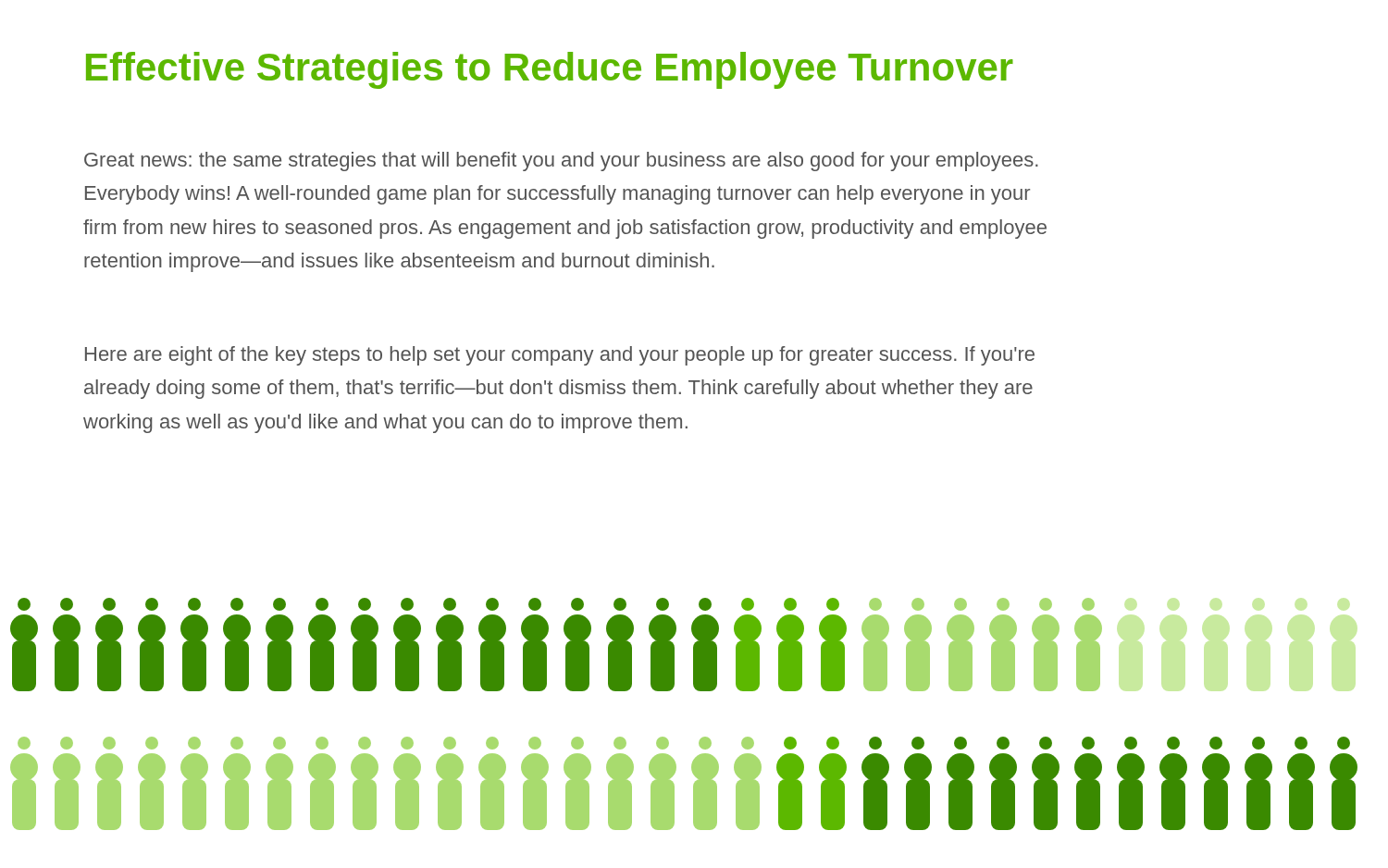Locate the text starting "Effective Strategies to Reduce Employee Turnover"
The height and width of the screenshot is (868, 1388).
point(548,67)
